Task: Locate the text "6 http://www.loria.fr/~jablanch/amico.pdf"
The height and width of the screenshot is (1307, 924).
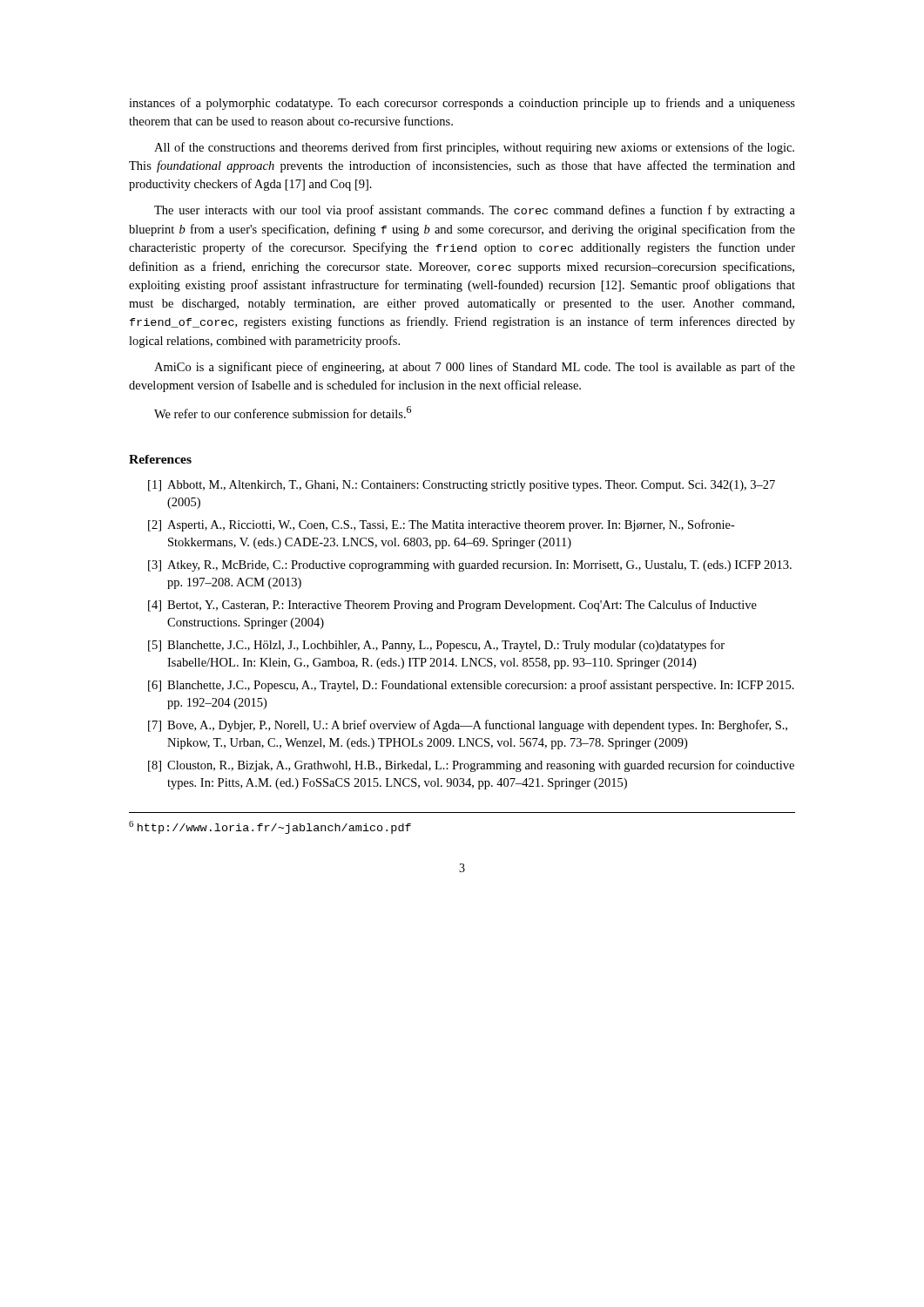Action: (270, 826)
